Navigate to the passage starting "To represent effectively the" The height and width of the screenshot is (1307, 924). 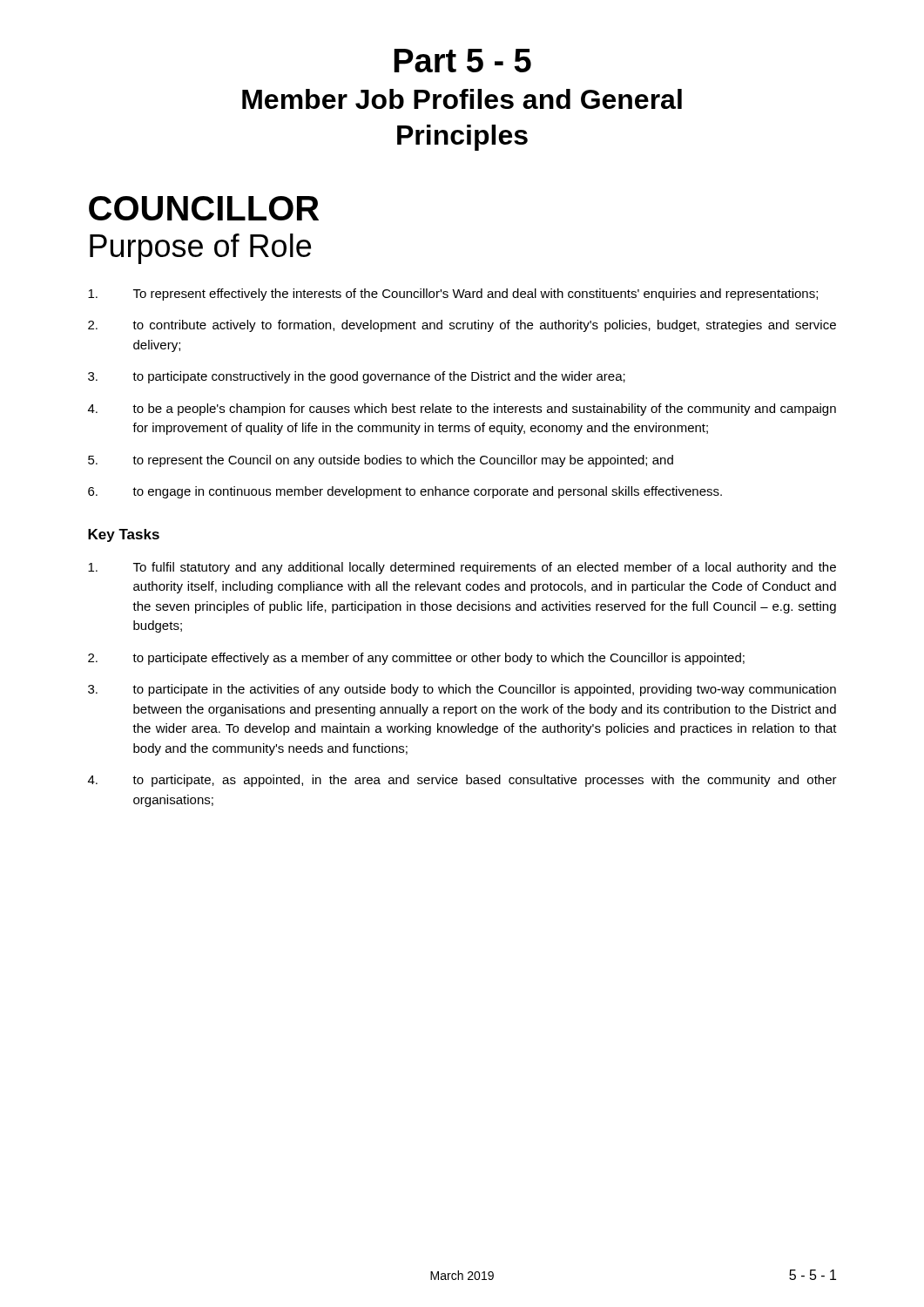(x=462, y=294)
